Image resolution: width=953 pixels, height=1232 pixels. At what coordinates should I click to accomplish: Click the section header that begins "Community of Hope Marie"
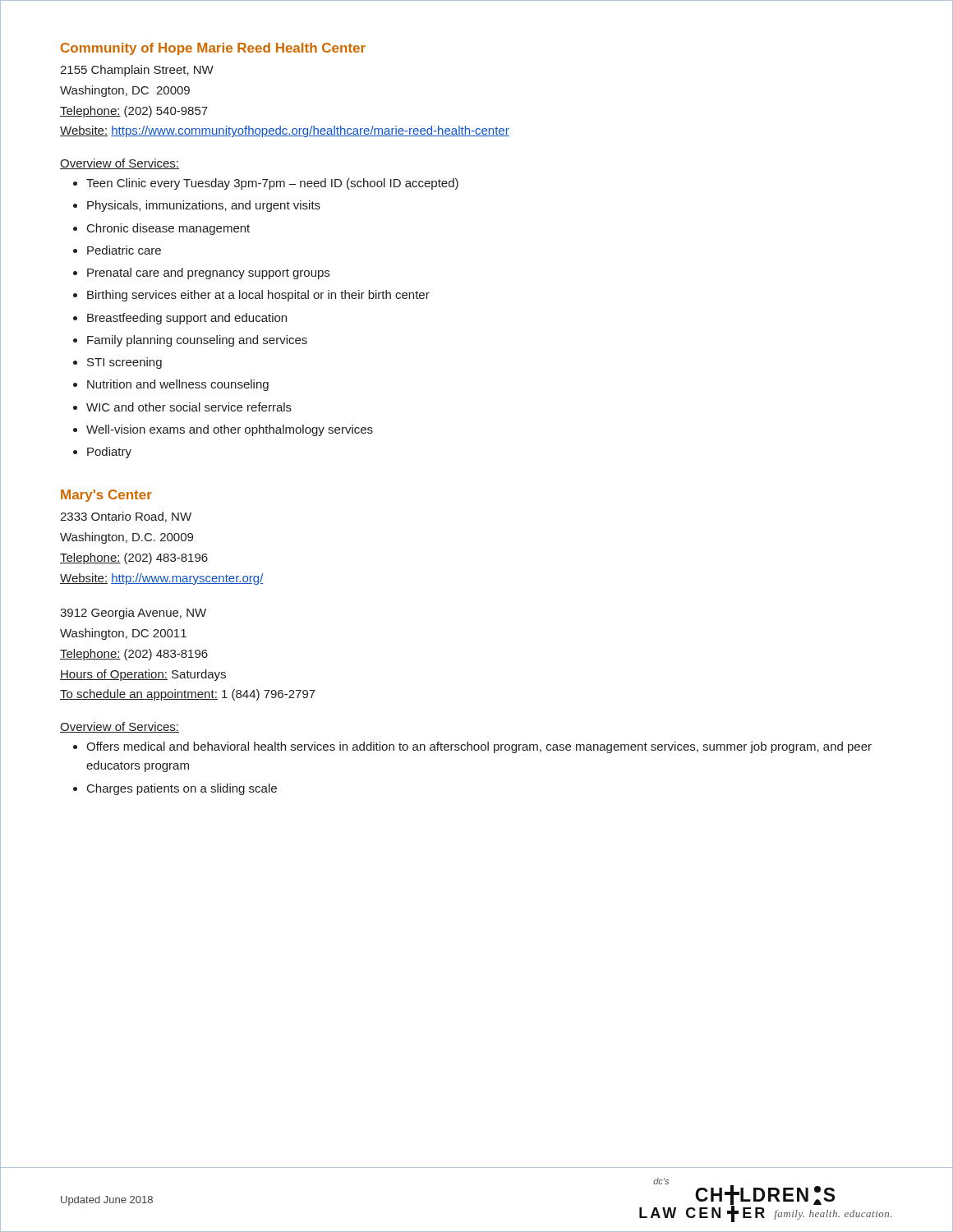coord(213,48)
